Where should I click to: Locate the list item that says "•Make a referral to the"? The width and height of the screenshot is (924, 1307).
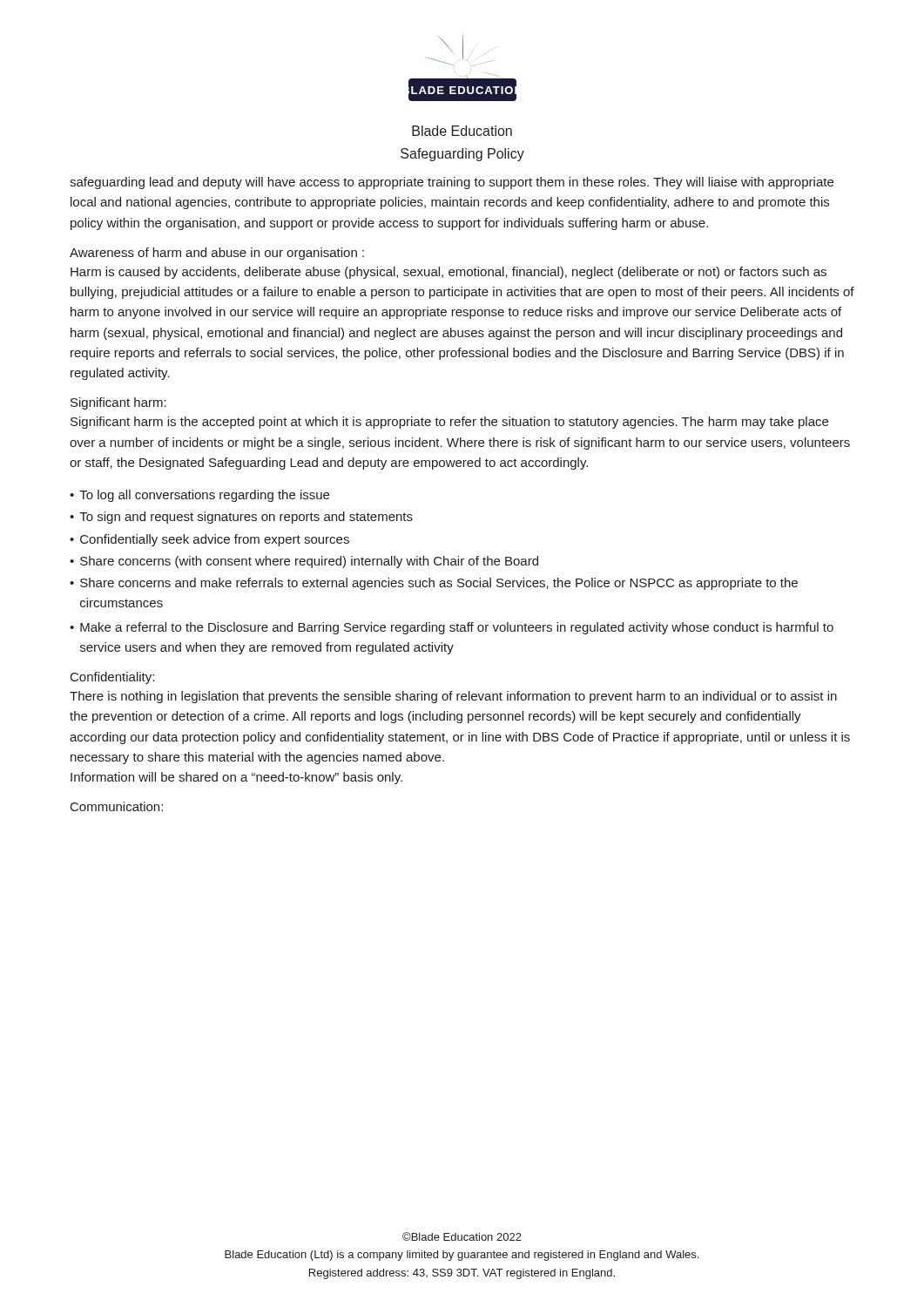[x=462, y=637]
